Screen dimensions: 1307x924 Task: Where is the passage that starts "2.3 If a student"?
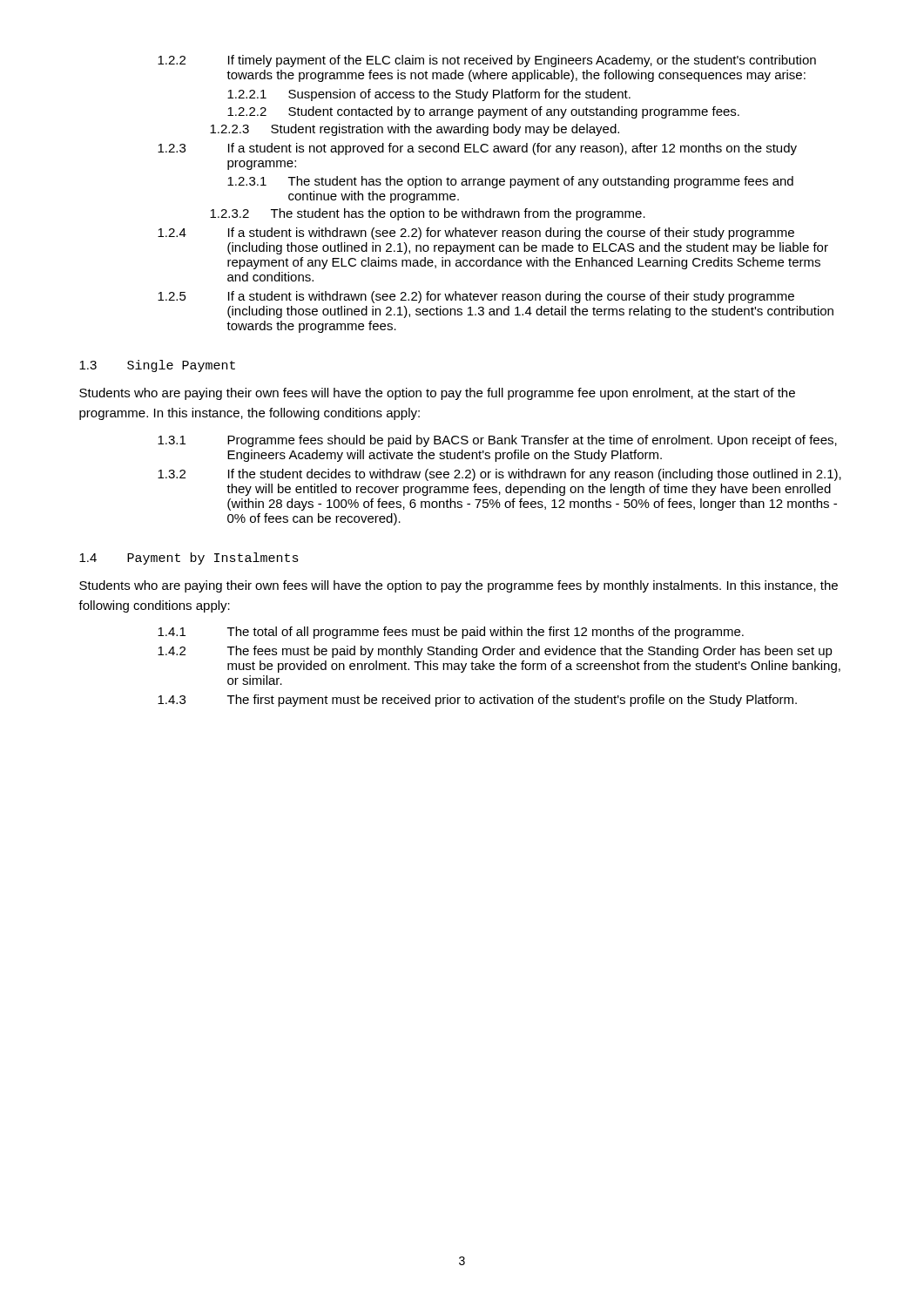coord(497,155)
